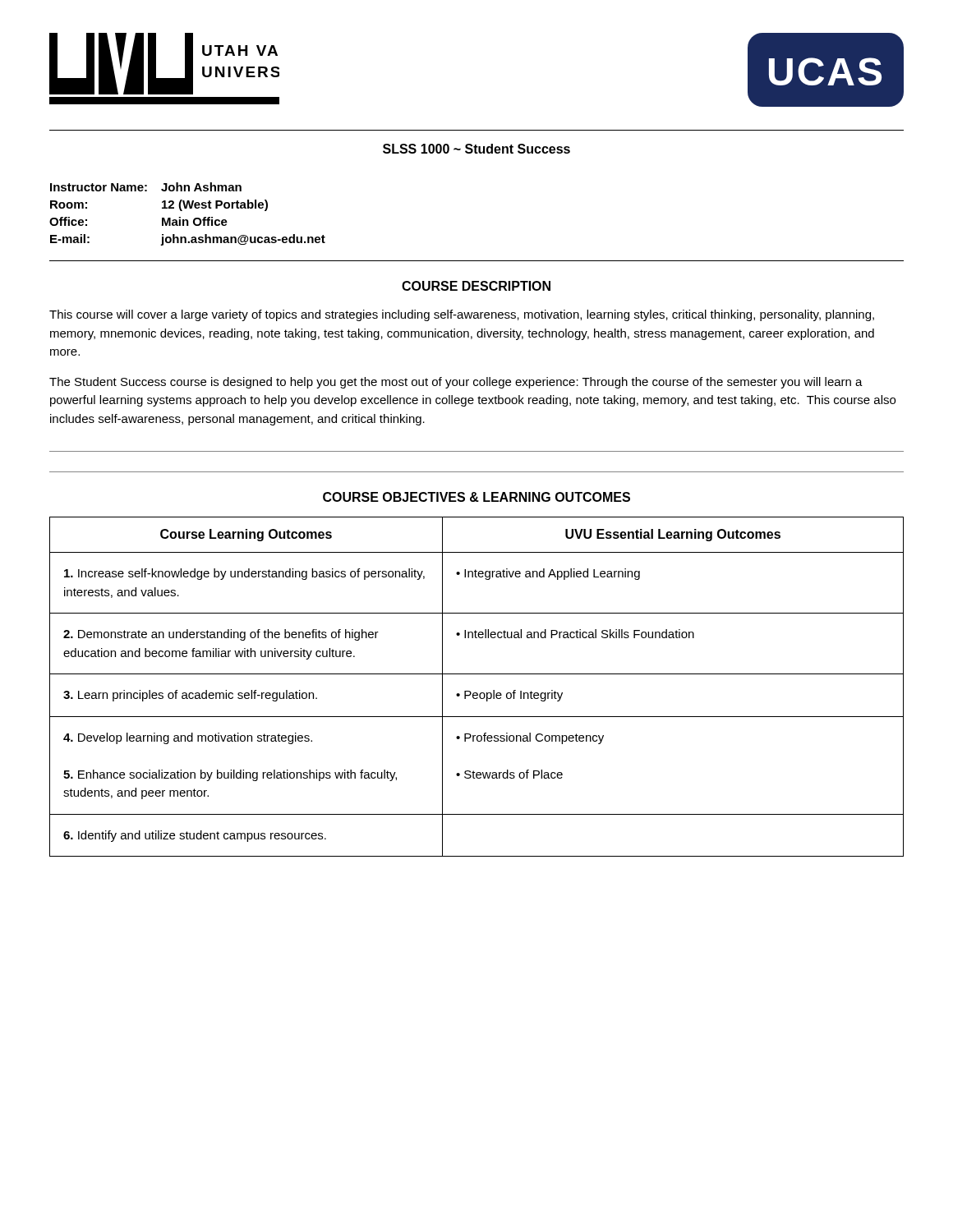
Task: Find the block on this page that starts "The Student Success course"
Action: 473,400
